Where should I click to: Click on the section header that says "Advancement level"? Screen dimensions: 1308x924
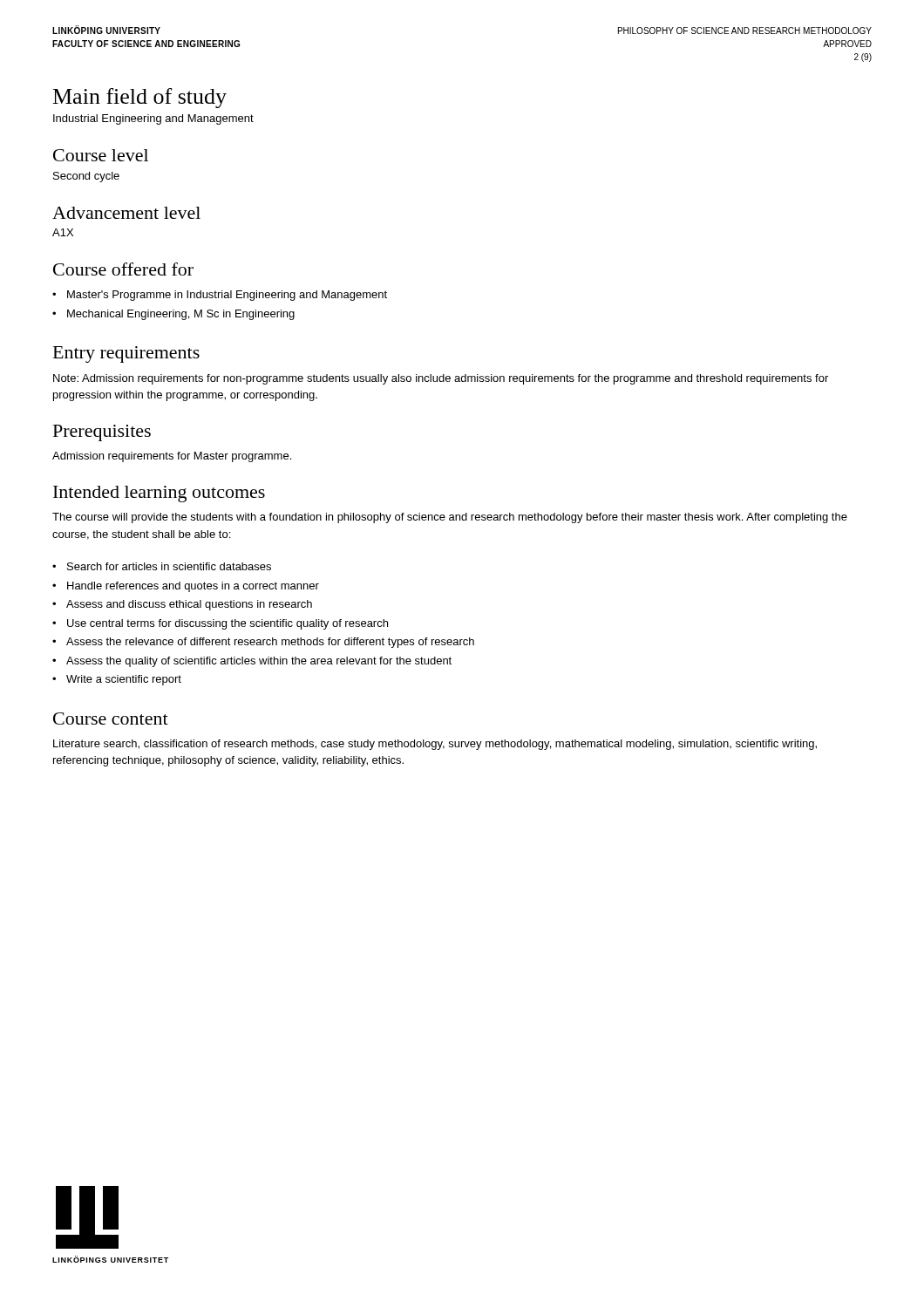[x=126, y=213]
